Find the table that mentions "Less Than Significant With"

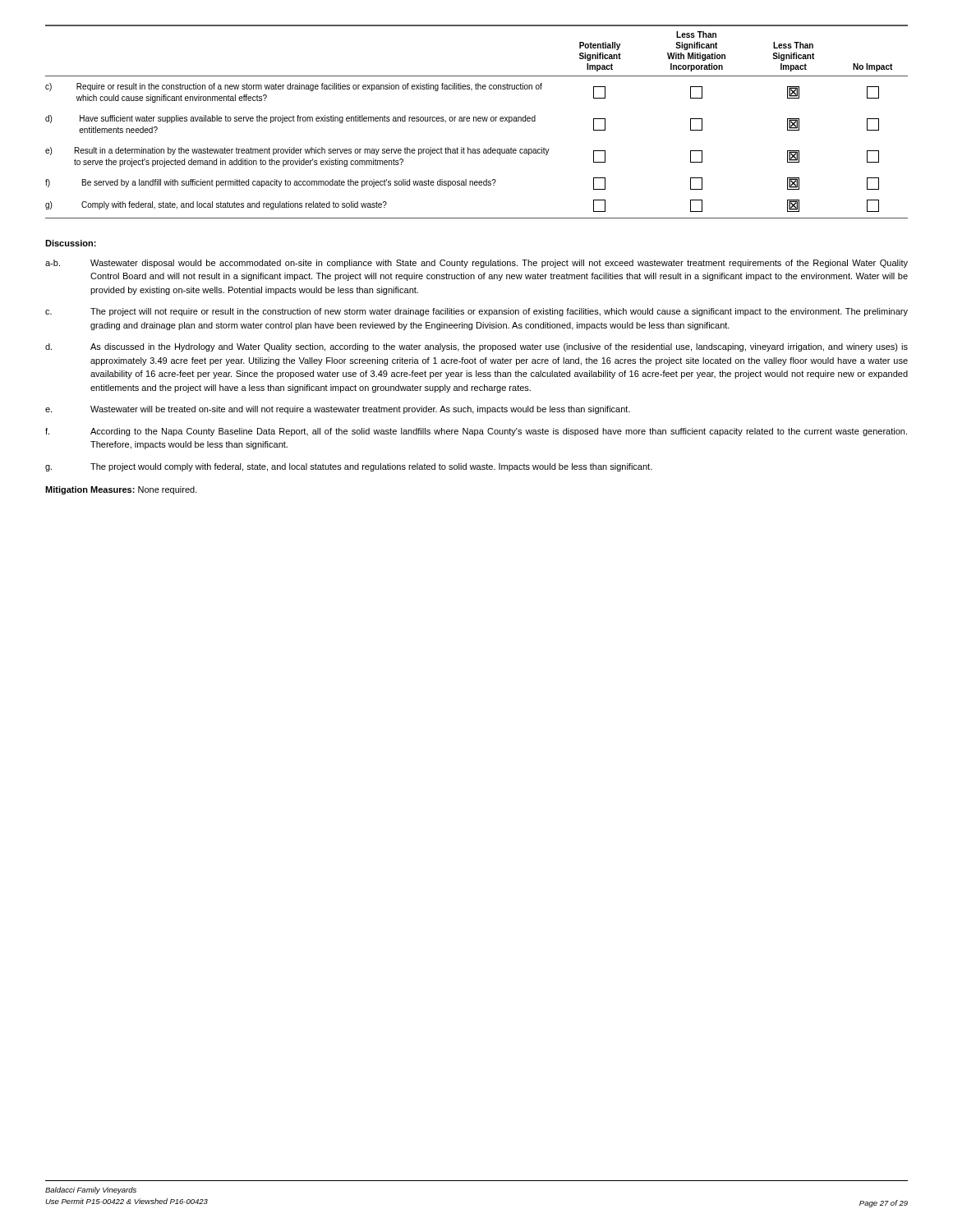point(476,121)
